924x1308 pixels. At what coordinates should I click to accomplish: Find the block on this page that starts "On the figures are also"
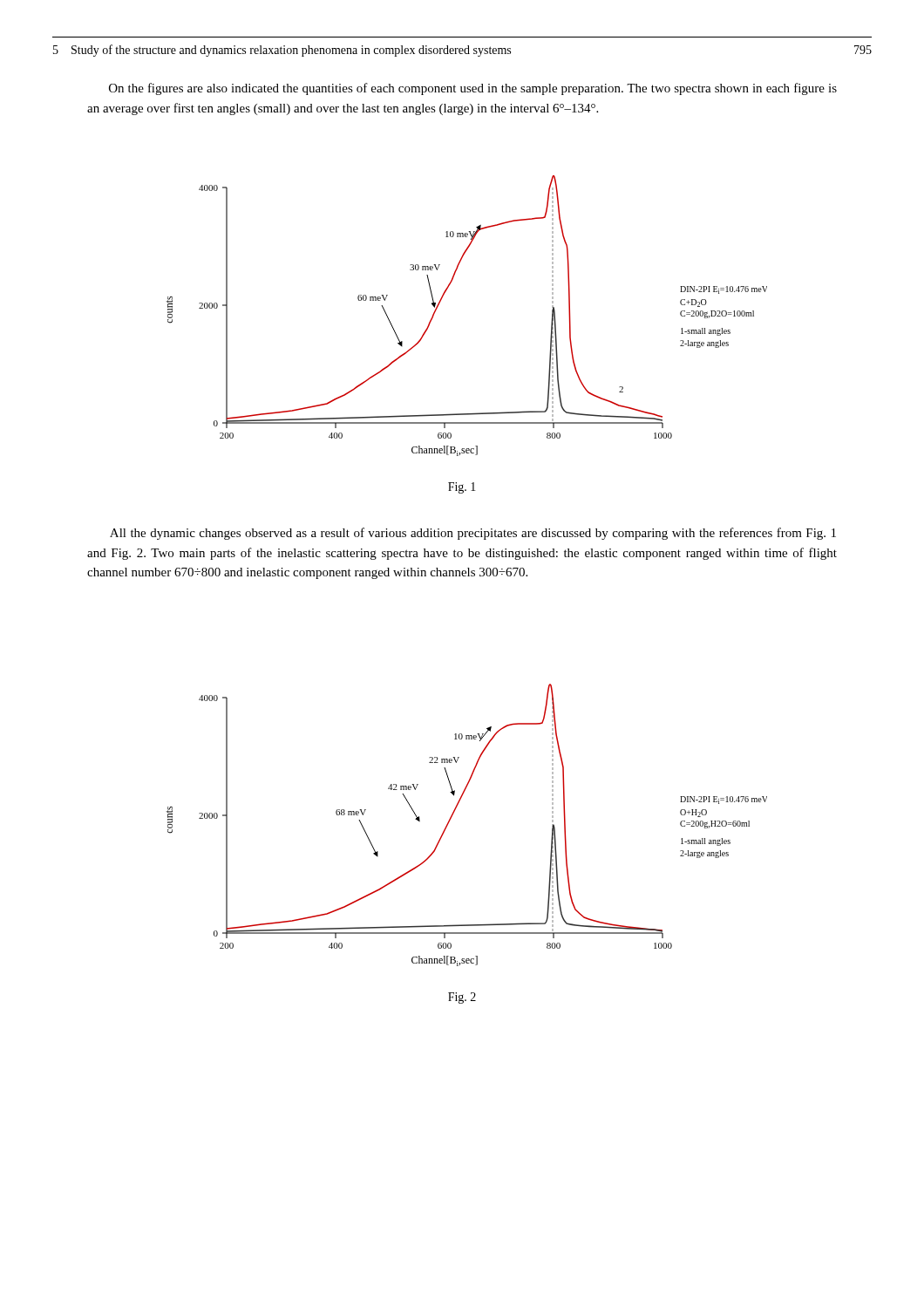tap(462, 98)
